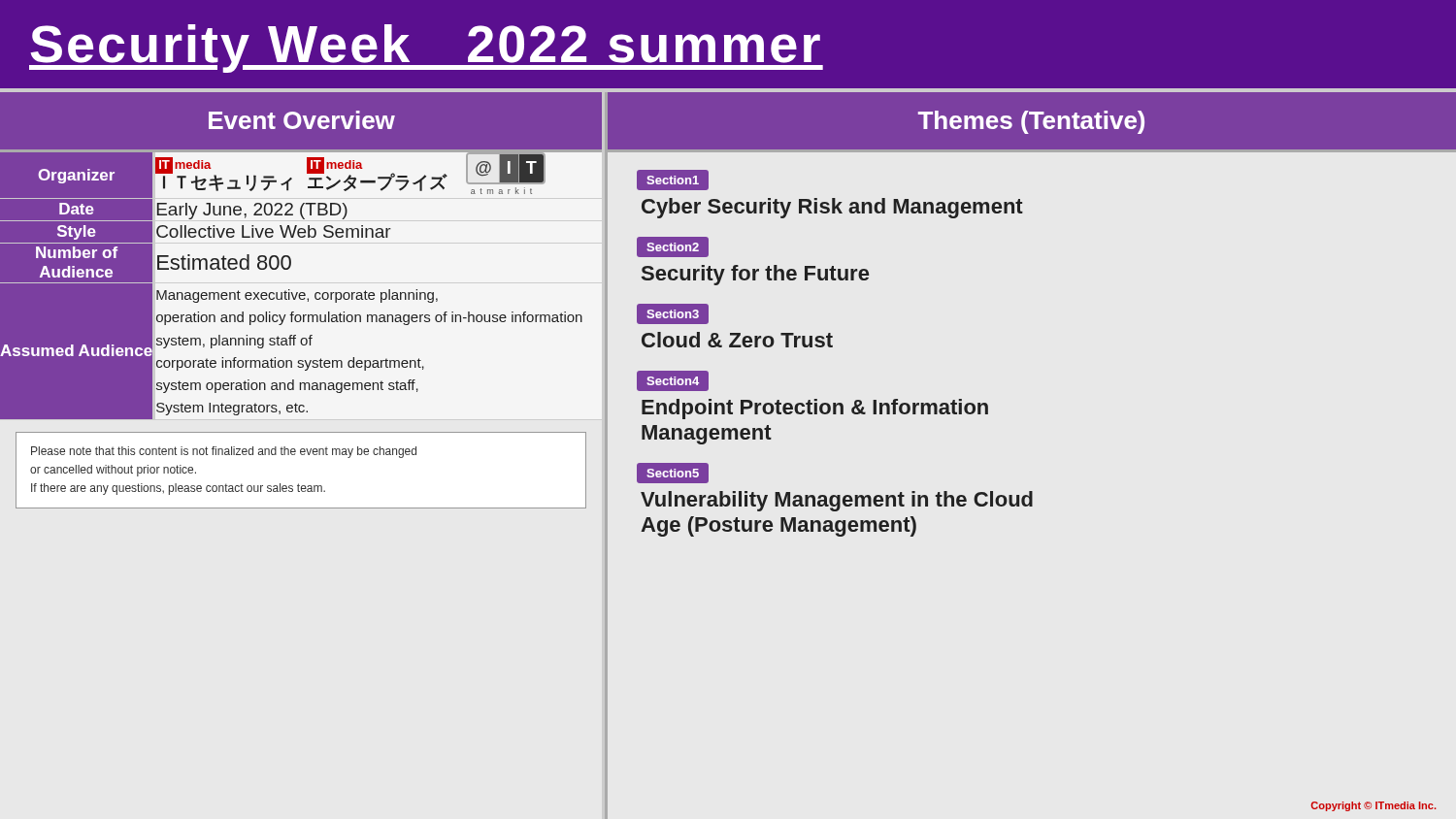Locate the list item with the text "Section5 Vulnerability Management"
This screenshot has height=819, width=1456.
1032,500
